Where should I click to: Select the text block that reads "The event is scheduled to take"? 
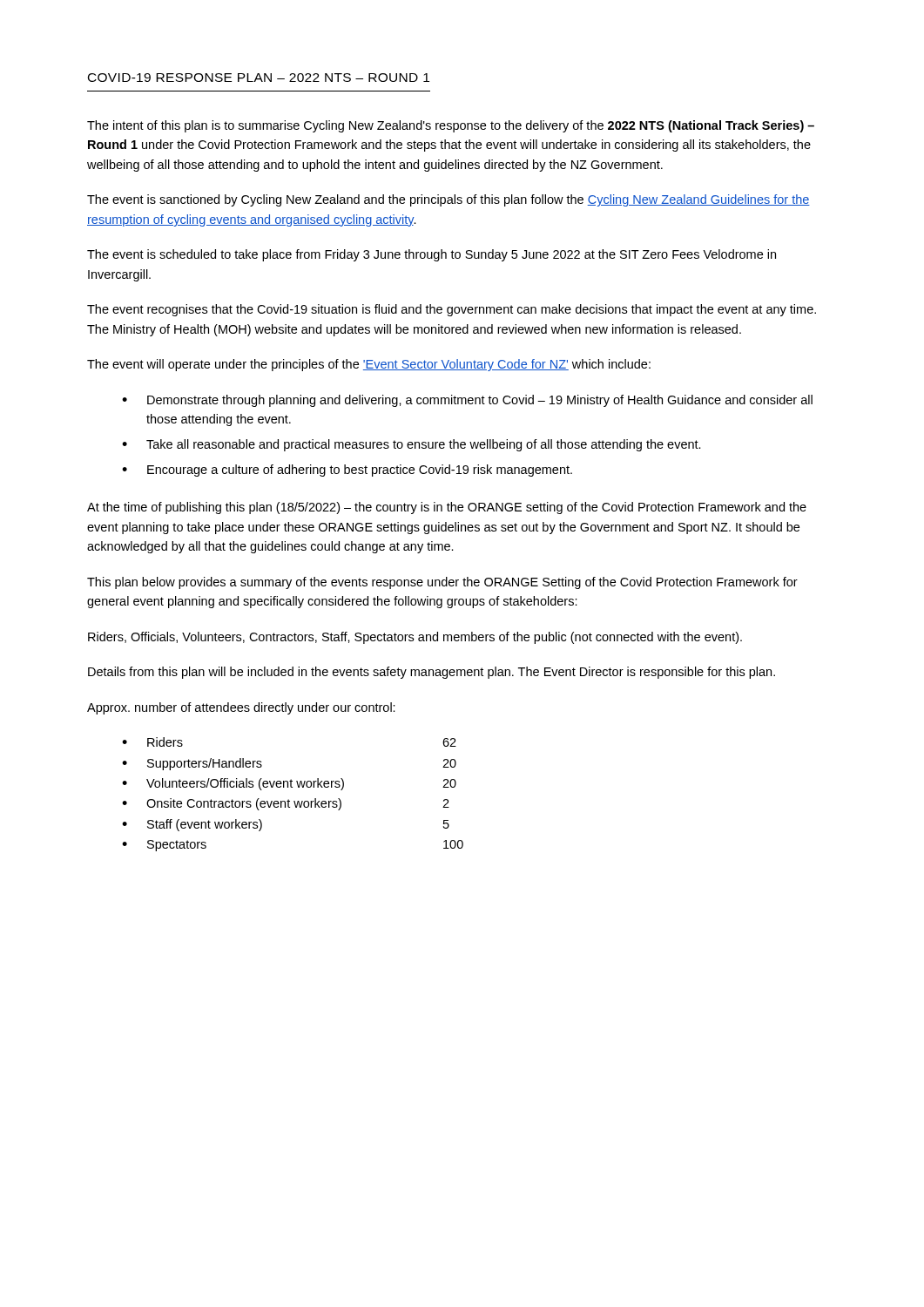432,265
